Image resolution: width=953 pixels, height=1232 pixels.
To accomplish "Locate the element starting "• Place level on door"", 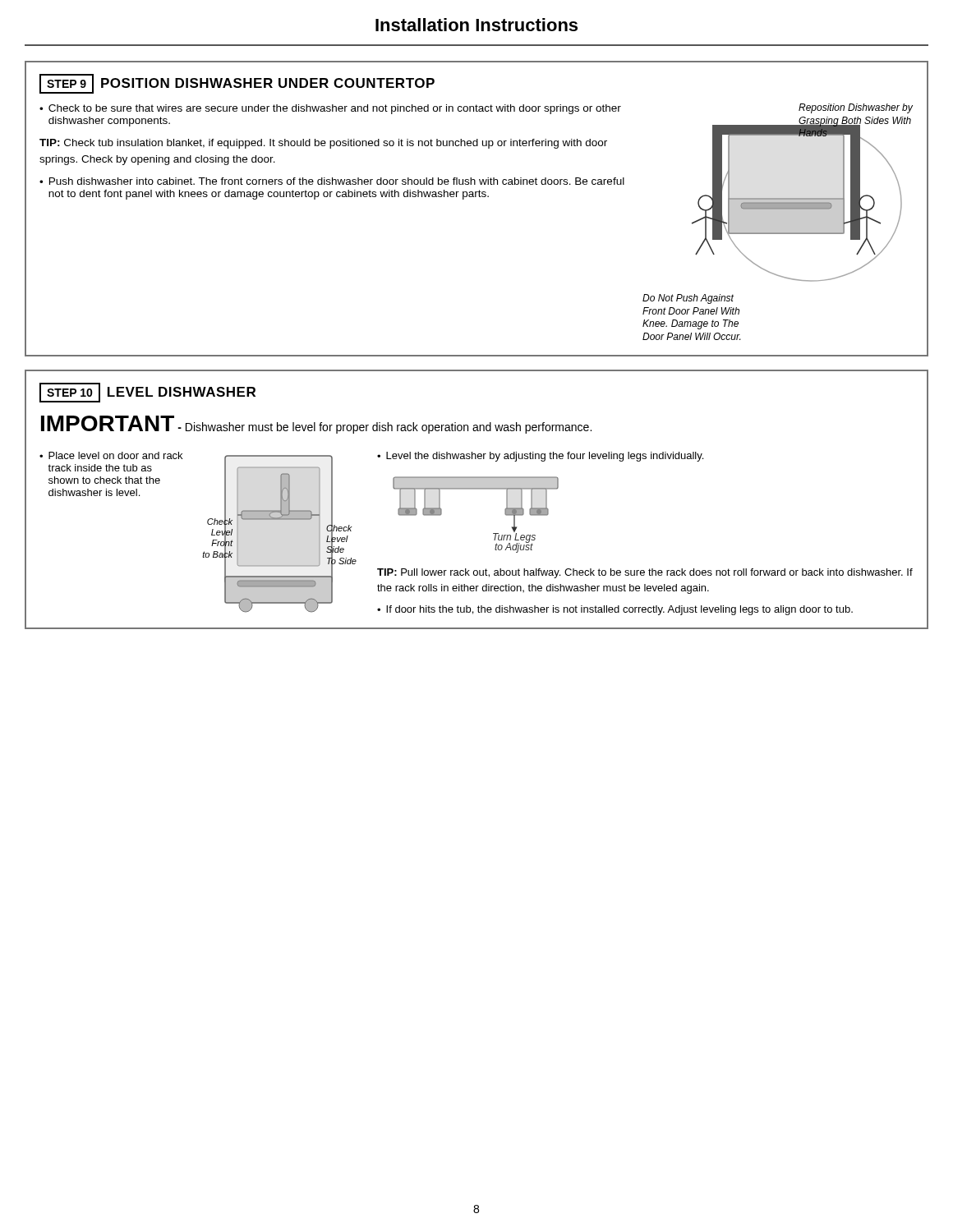I will pos(111,474).
